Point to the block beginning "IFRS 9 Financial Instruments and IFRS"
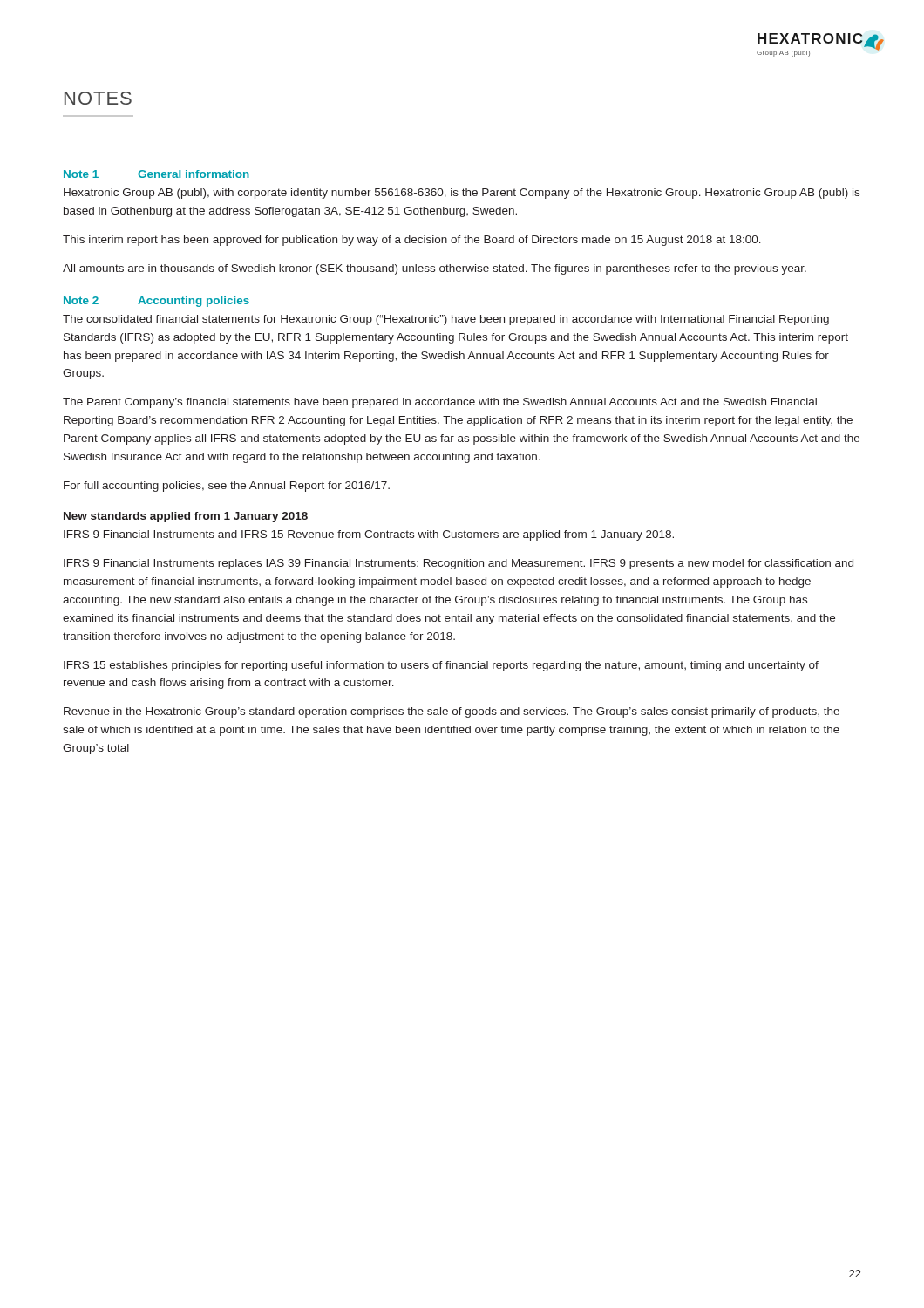This screenshot has width=924, height=1308. coord(369,534)
